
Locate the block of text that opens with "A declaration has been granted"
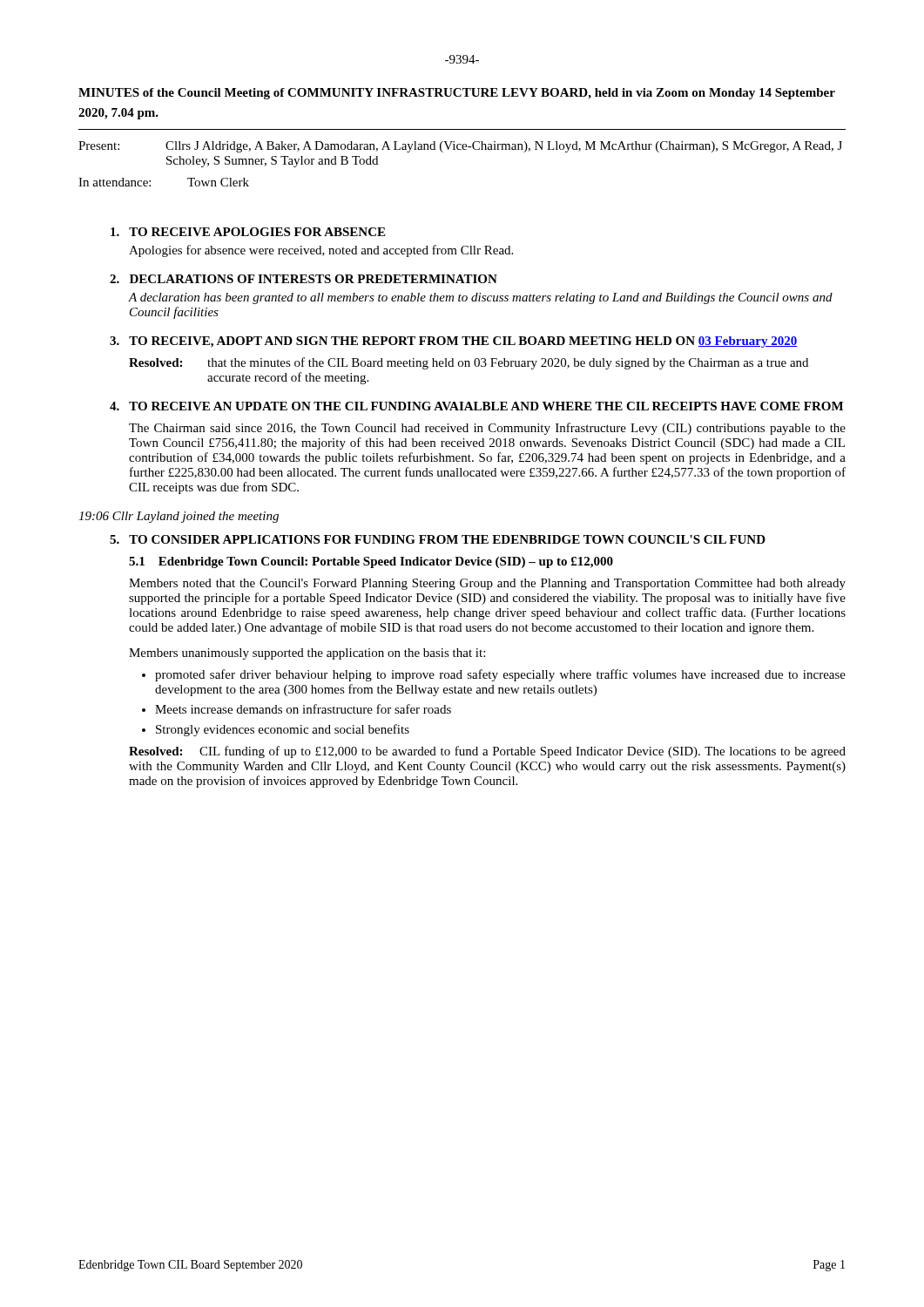(x=480, y=305)
